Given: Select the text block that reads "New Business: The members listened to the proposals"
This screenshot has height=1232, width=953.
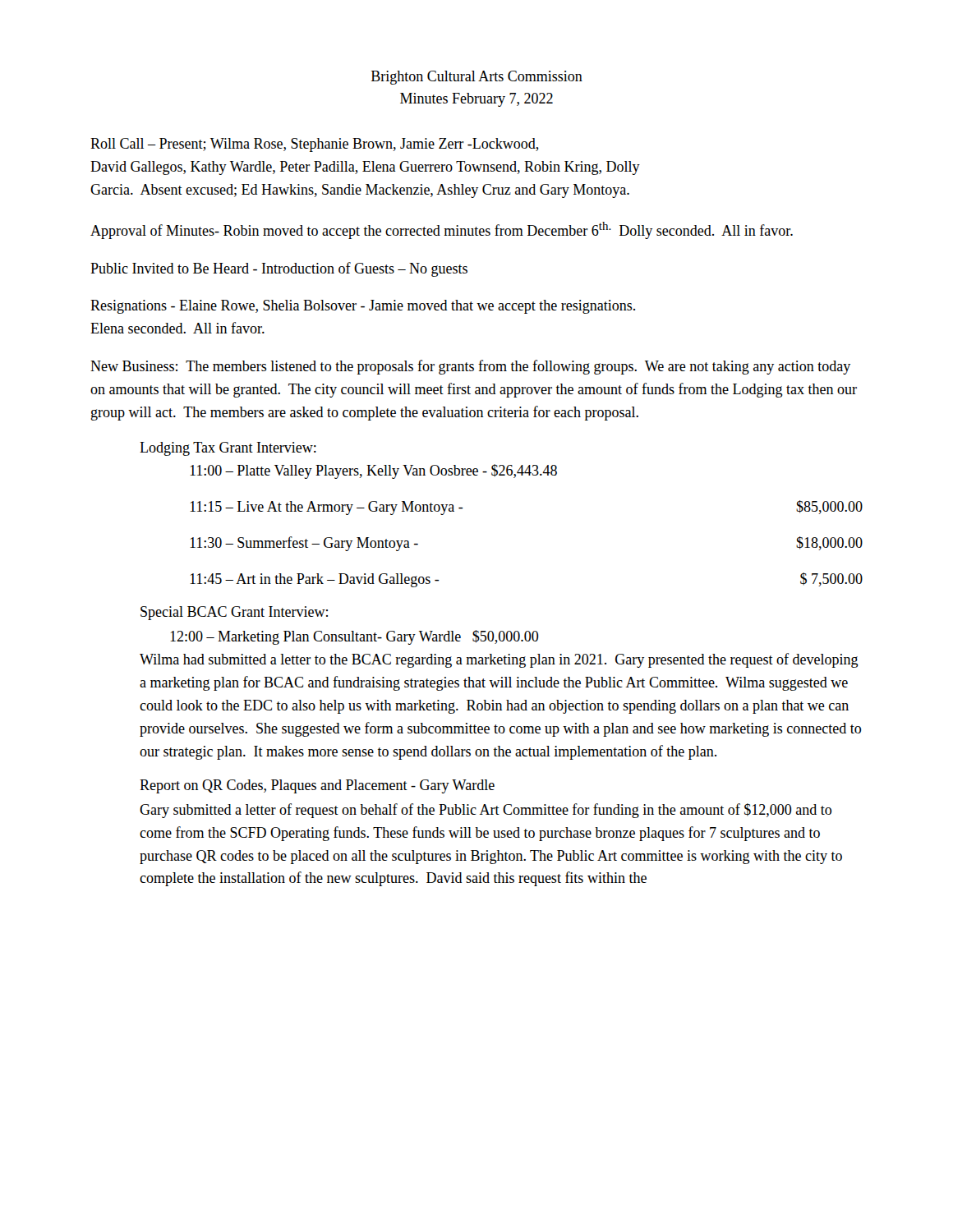Looking at the screenshot, I should pos(474,389).
